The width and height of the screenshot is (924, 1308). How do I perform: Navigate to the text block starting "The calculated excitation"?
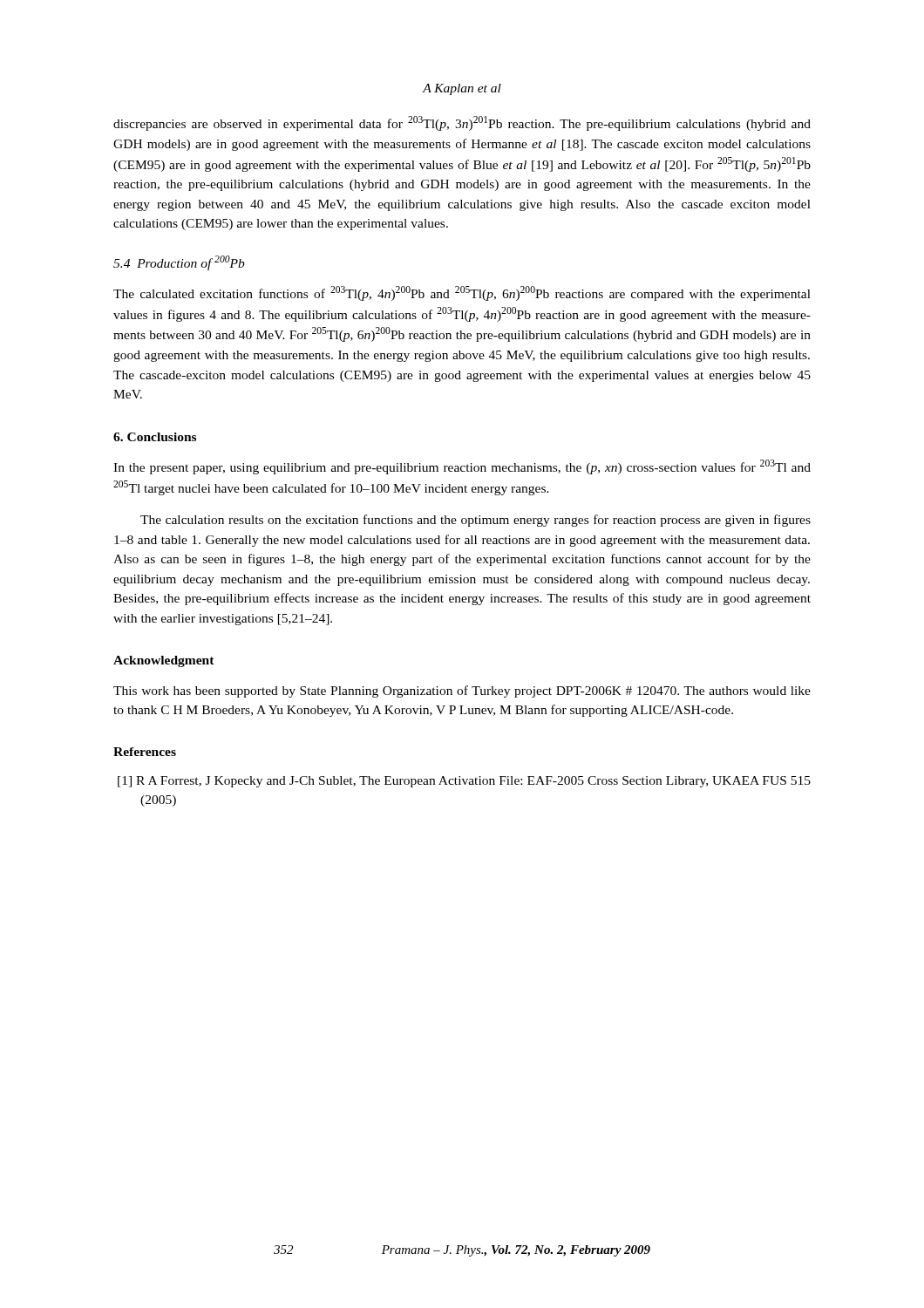[462, 343]
